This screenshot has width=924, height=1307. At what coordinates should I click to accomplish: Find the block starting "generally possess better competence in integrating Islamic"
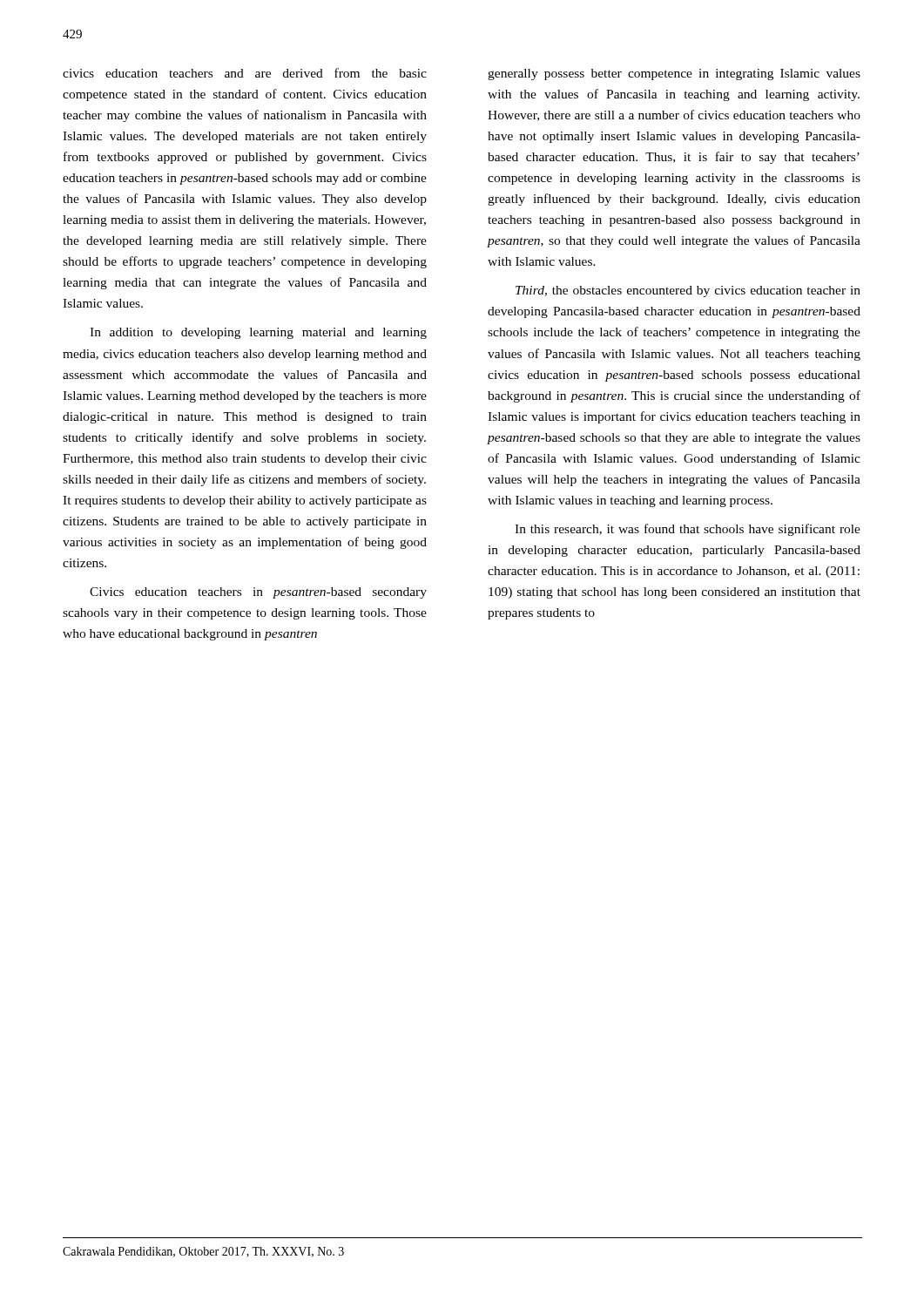(x=674, y=167)
